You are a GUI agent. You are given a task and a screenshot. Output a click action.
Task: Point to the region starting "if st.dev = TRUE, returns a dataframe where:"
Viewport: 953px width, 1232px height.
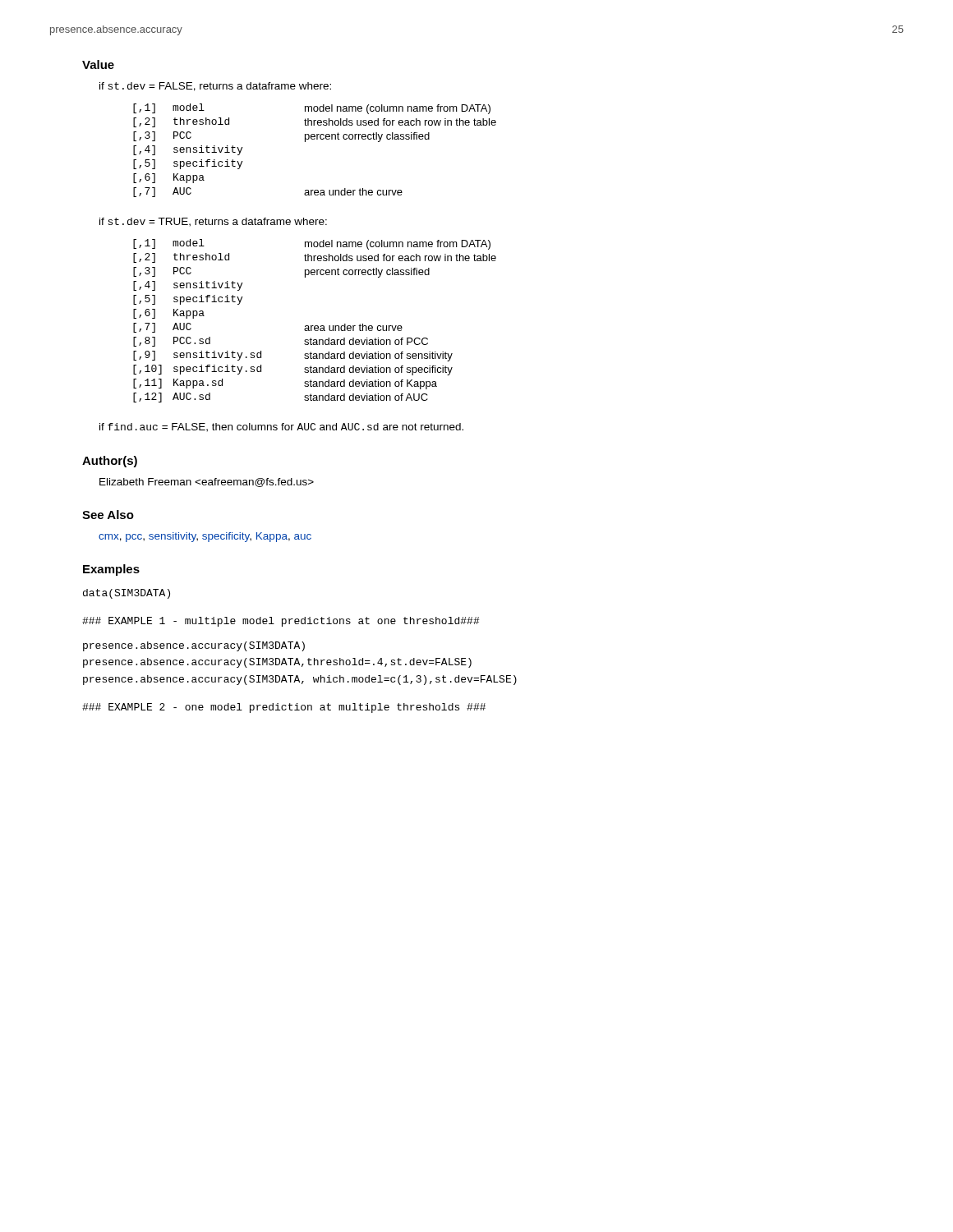click(213, 222)
